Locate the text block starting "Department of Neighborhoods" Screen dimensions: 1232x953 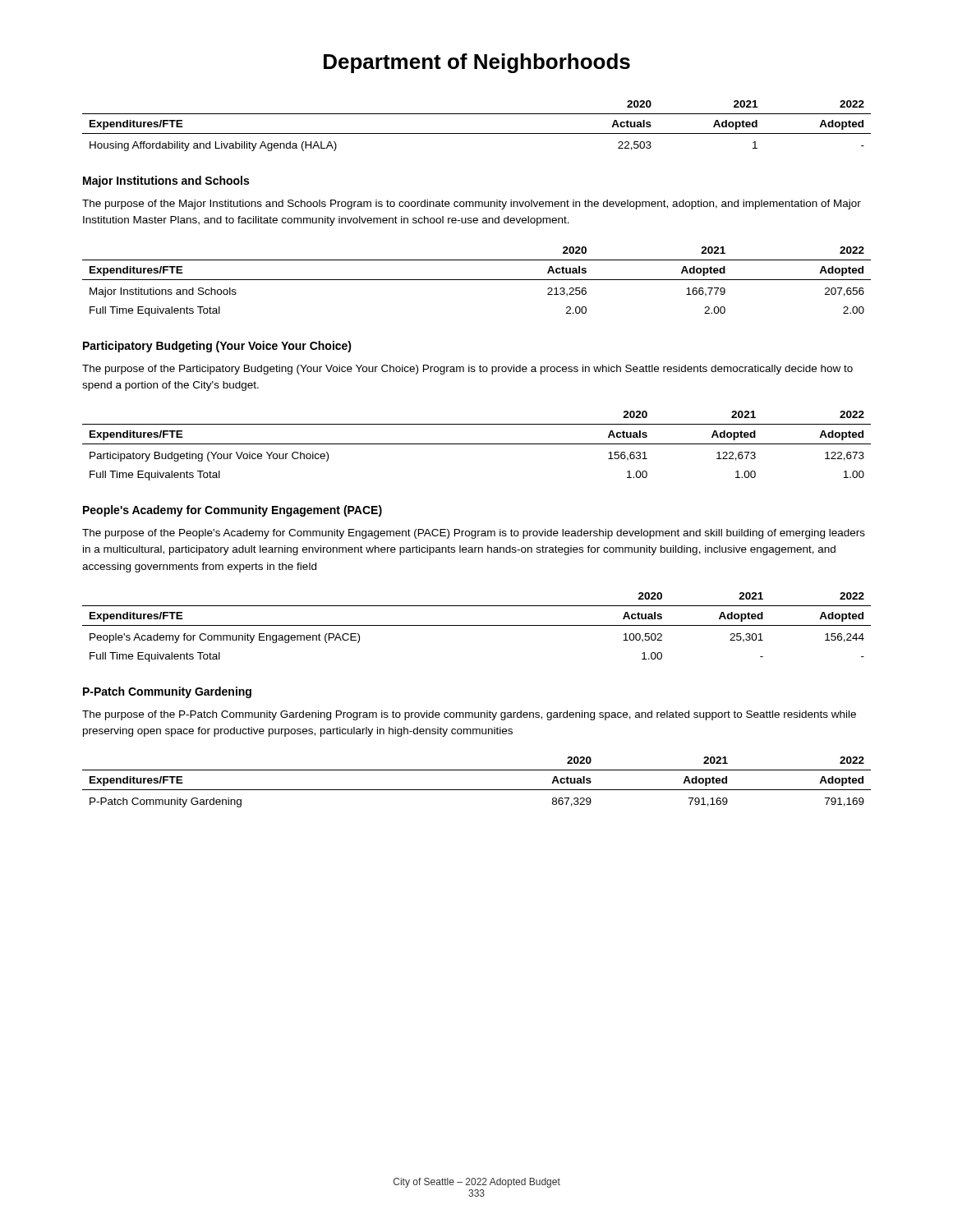pyautogui.click(x=476, y=62)
